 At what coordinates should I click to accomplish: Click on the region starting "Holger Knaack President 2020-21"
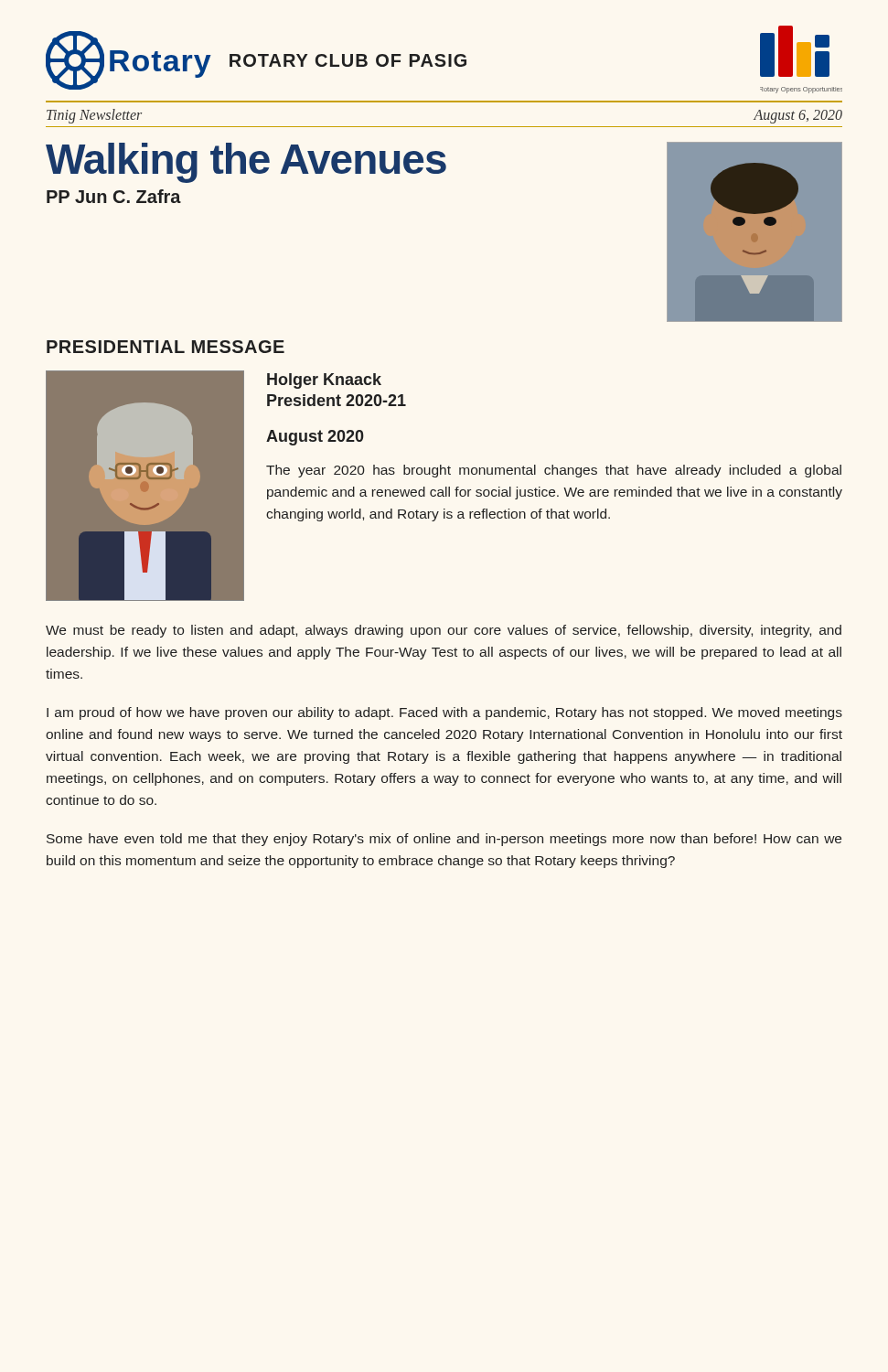pos(324,381)
